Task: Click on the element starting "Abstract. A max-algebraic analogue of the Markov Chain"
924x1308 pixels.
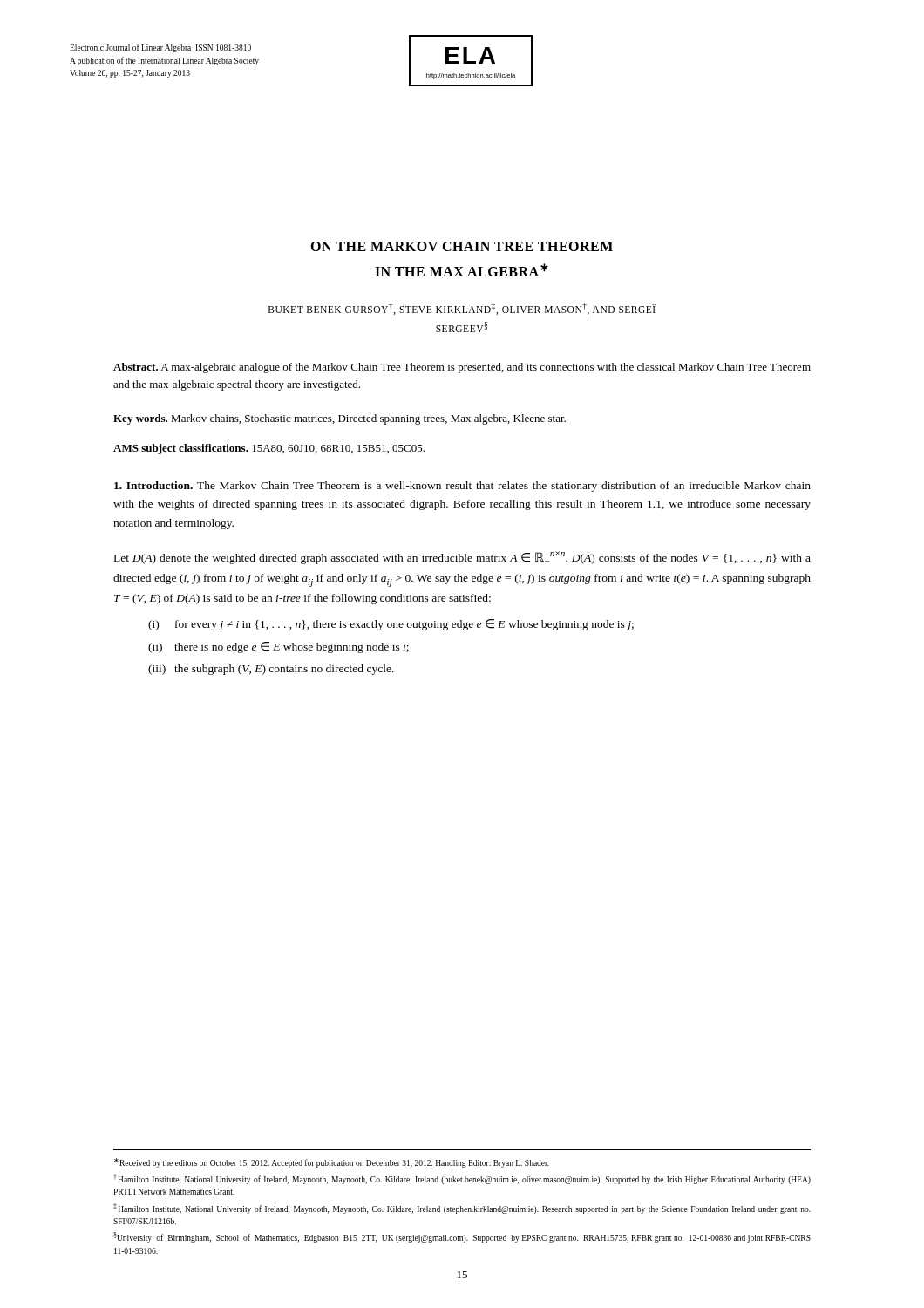Action: pyautogui.click(x=462, y=376)
